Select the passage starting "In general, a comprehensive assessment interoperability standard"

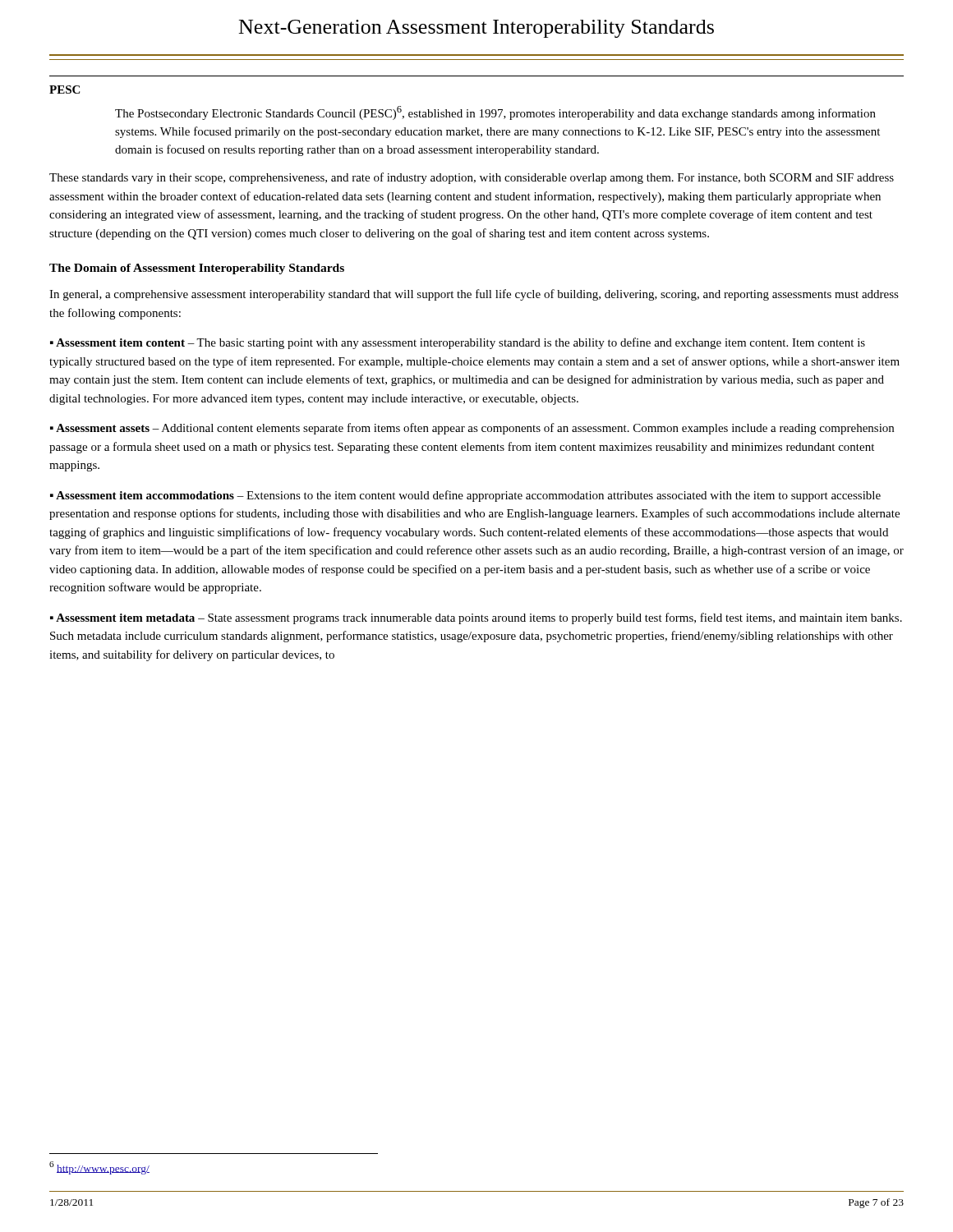click(474, 304)
